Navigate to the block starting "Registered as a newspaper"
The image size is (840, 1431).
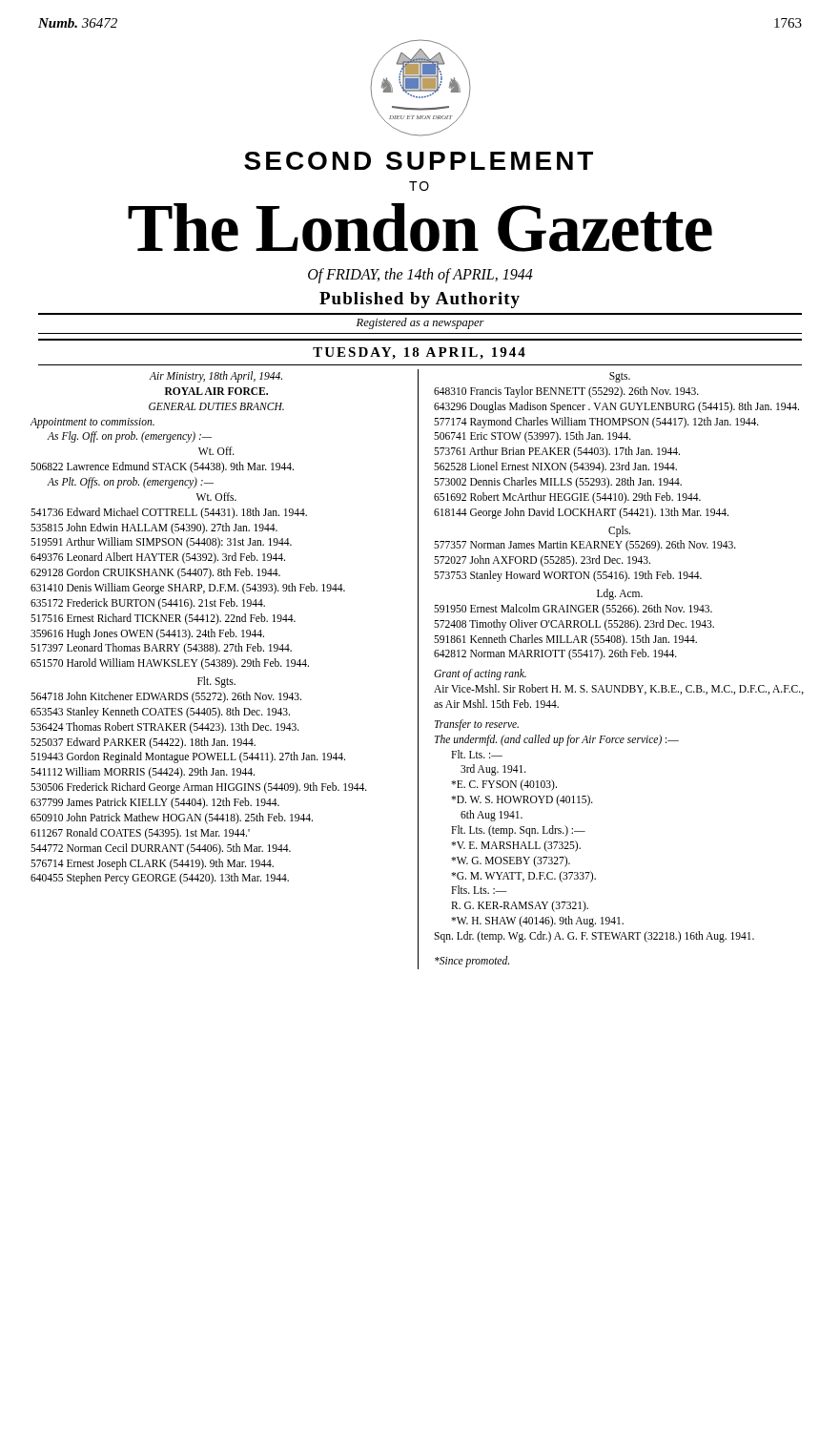coord(420,322)
